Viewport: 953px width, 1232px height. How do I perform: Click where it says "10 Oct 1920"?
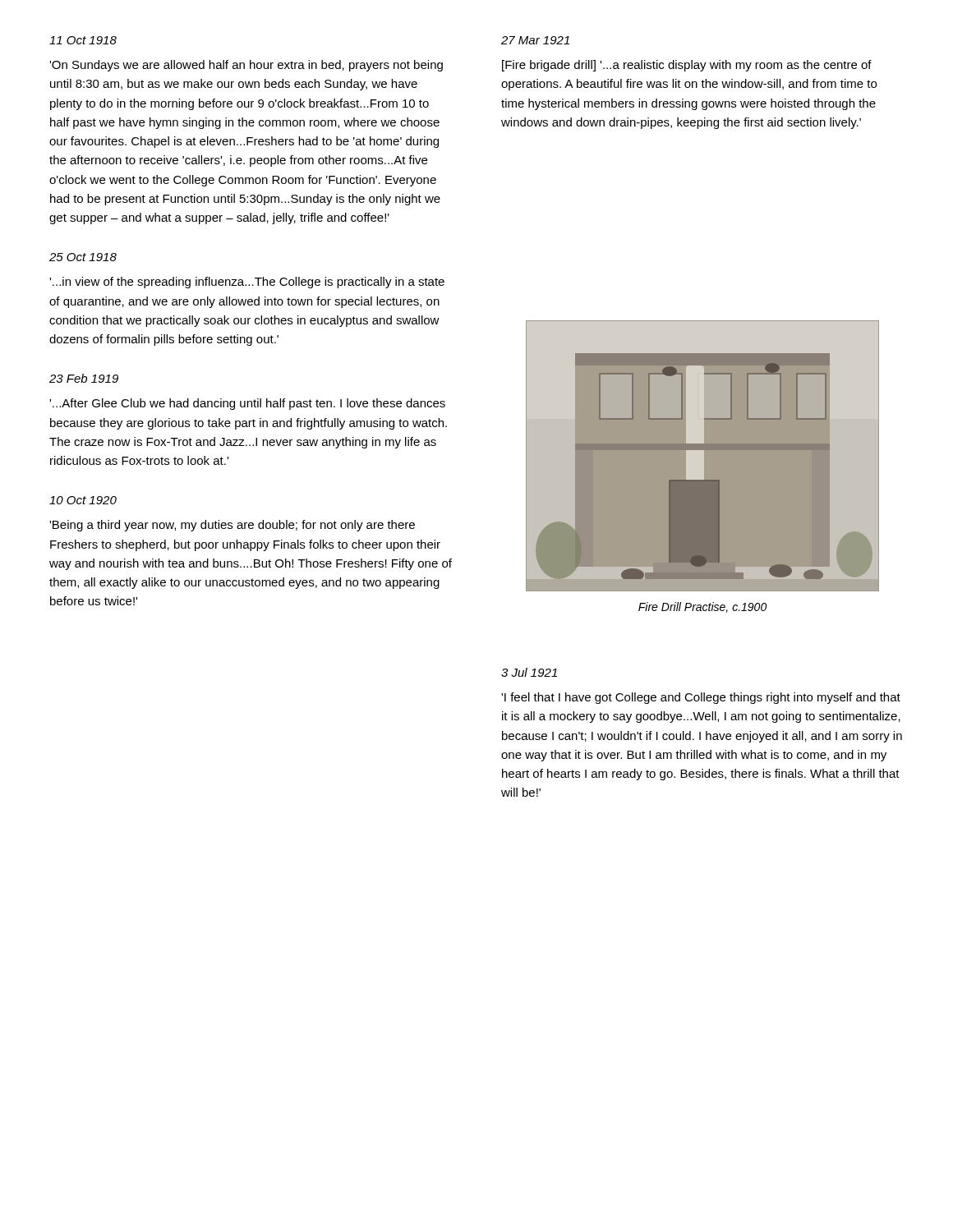pyautogui.click(x=83, y=500)
